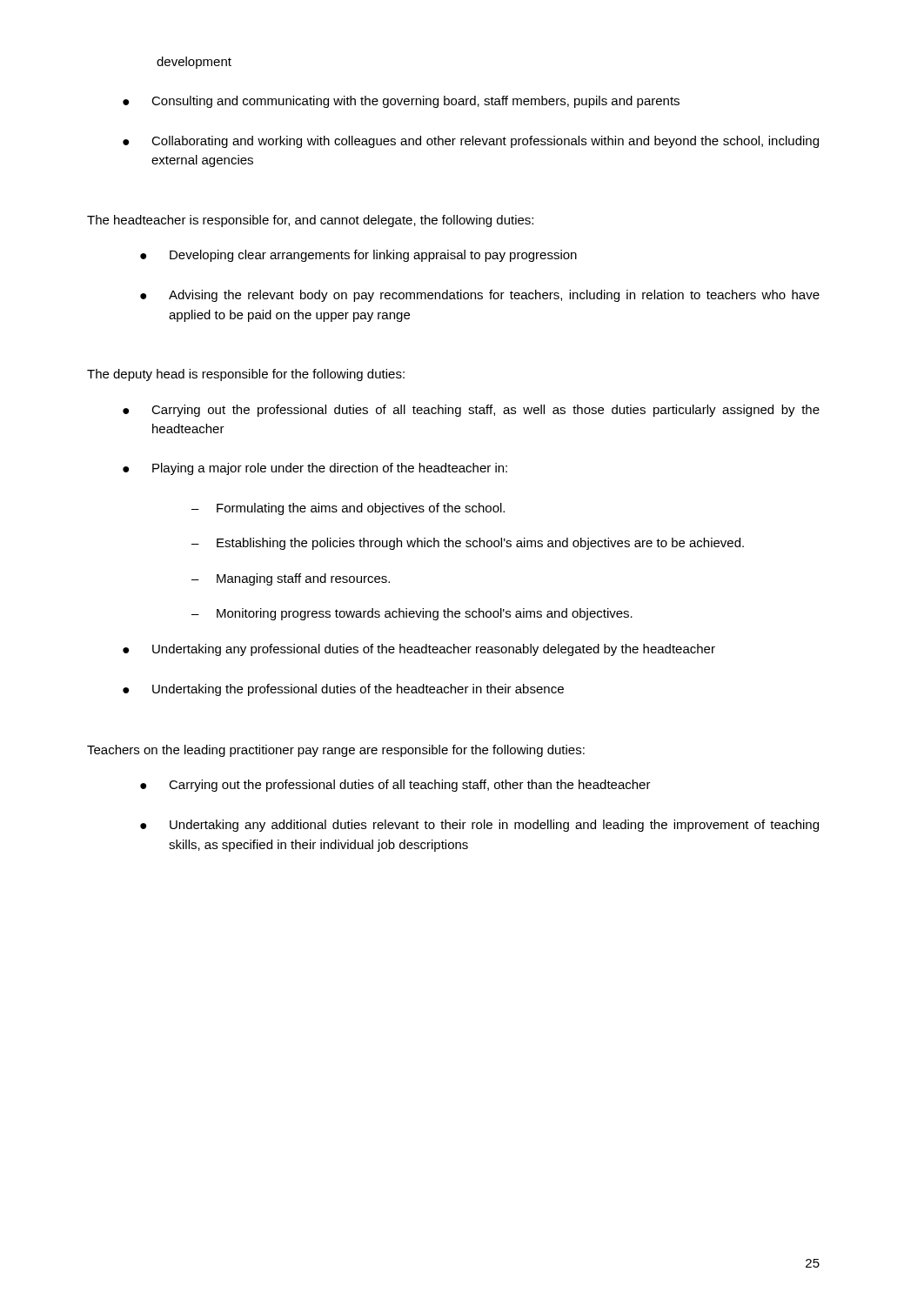Click the passage that begins "Teachers on the leading"

click(x=336, y=749)
